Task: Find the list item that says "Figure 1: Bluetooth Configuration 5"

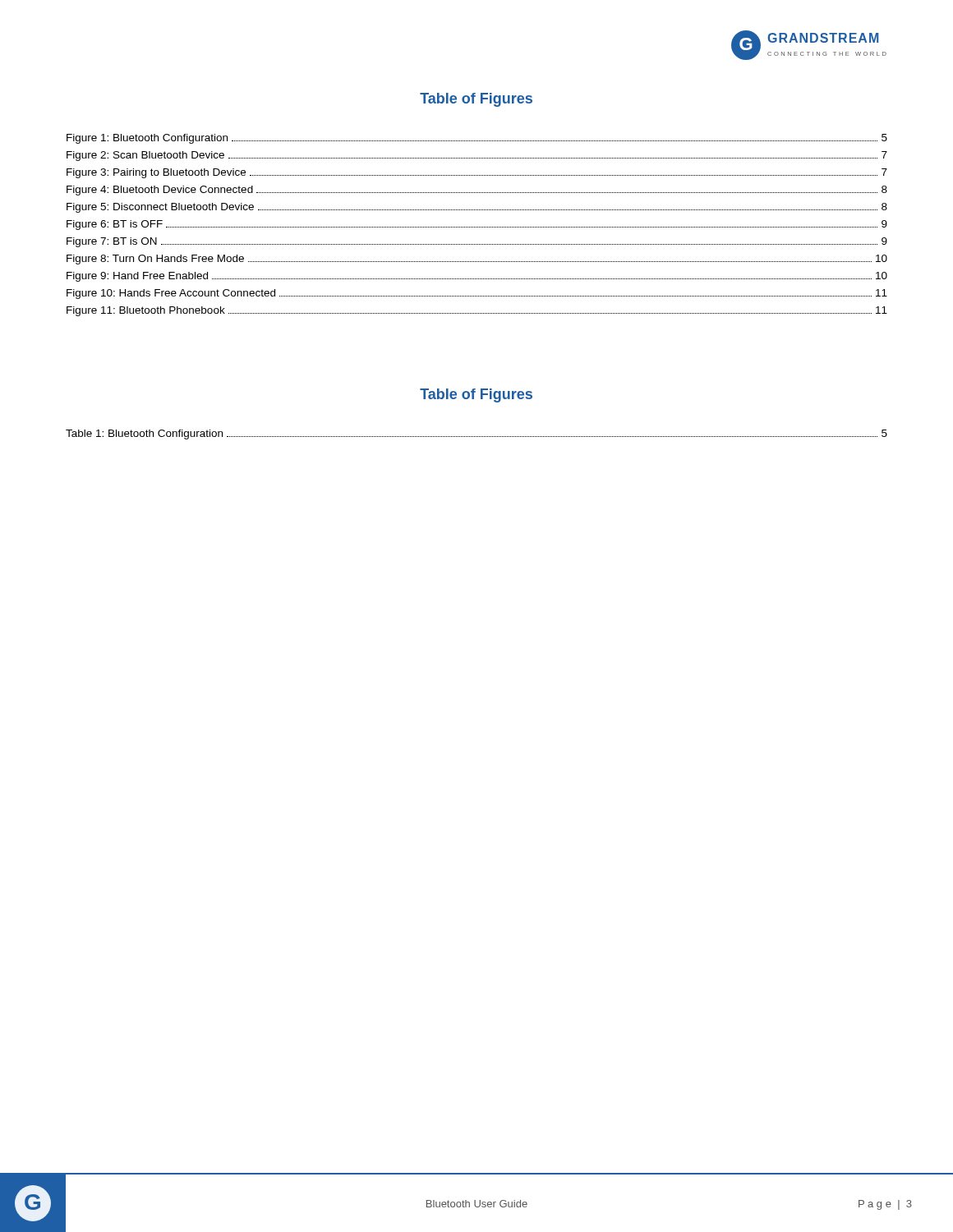Action: (x=476, y=138)
